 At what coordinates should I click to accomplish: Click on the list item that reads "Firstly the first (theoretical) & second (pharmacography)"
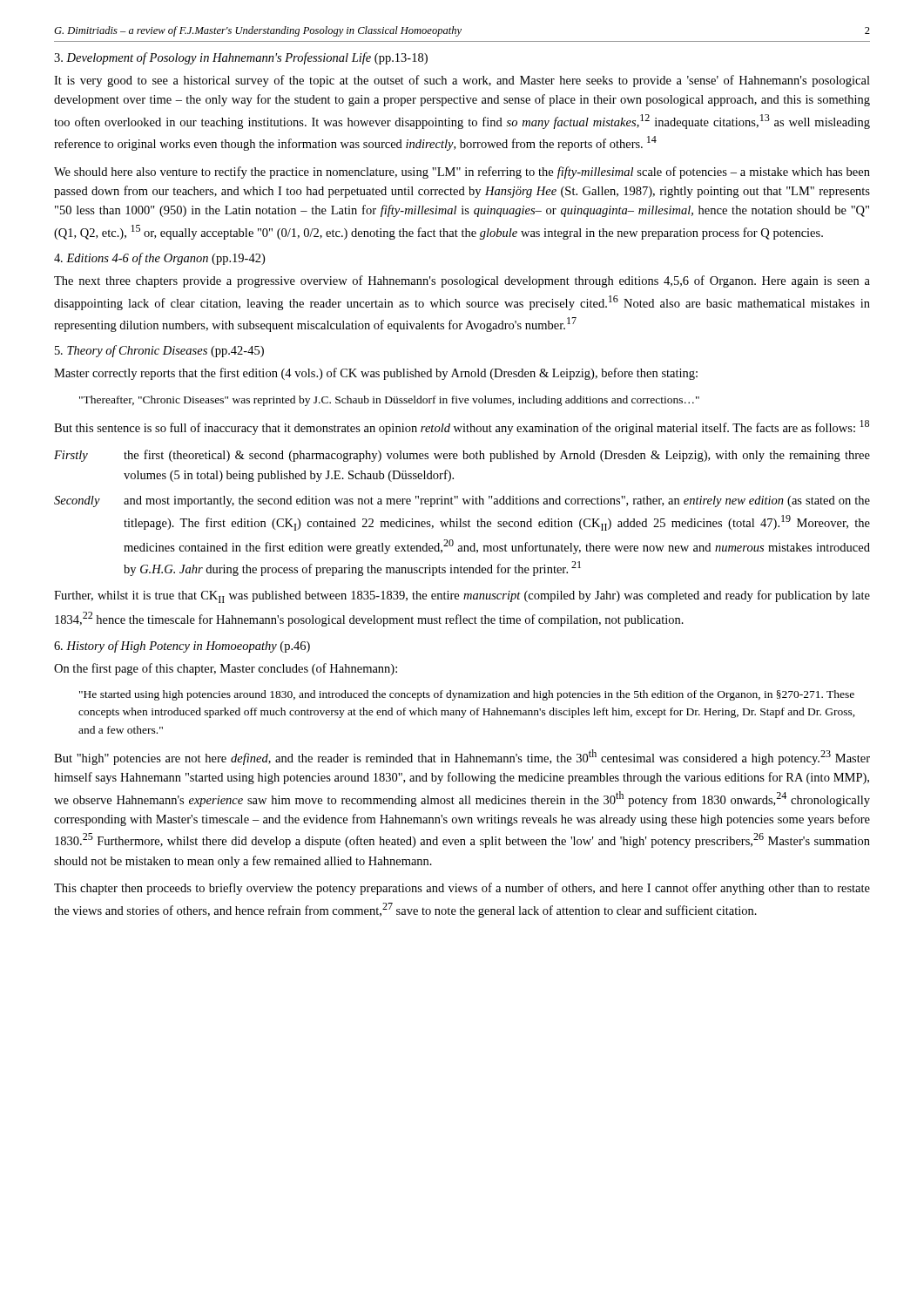click(462, 465)
